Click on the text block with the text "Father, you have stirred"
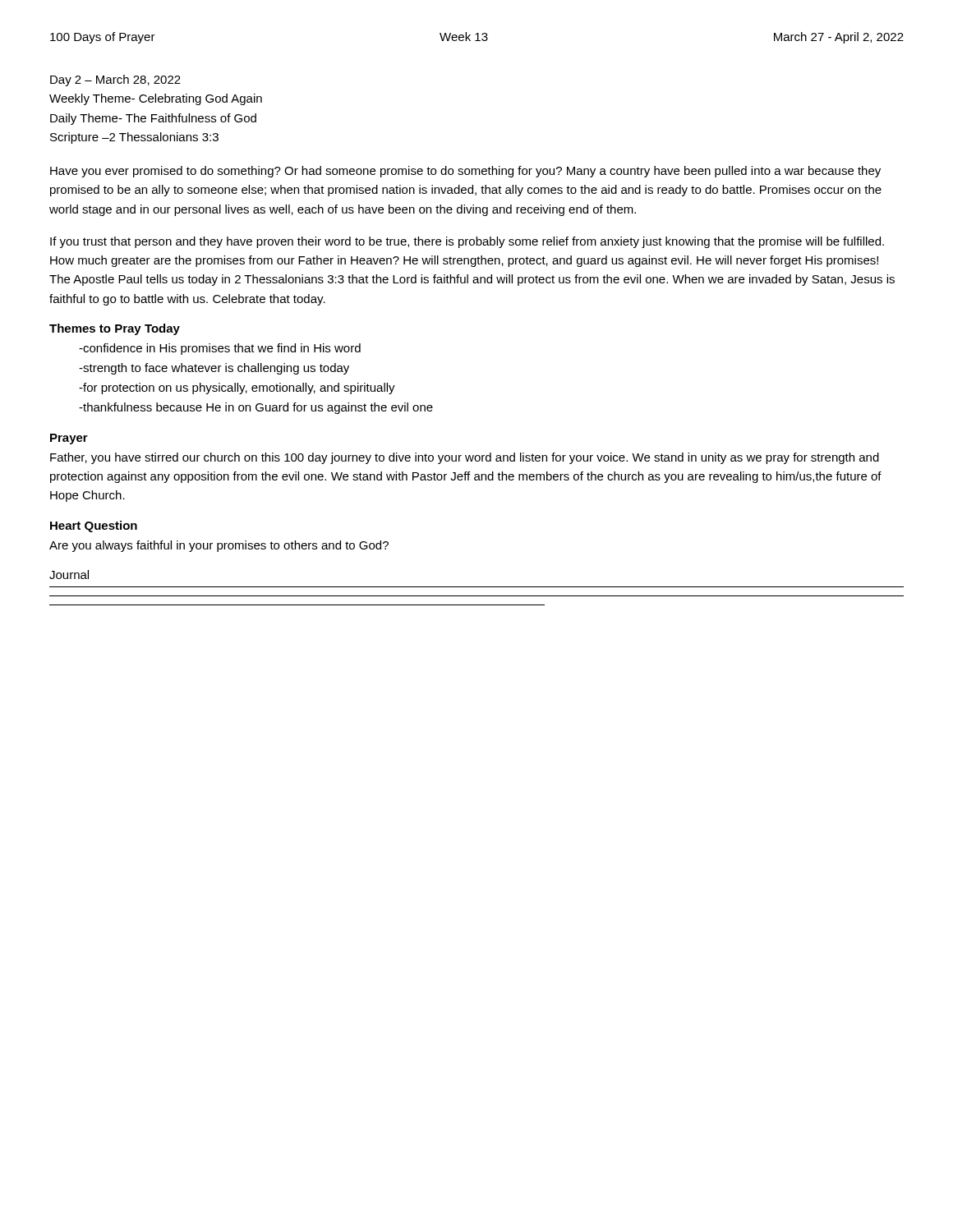 pyautogui.click(x=465, y=476)
